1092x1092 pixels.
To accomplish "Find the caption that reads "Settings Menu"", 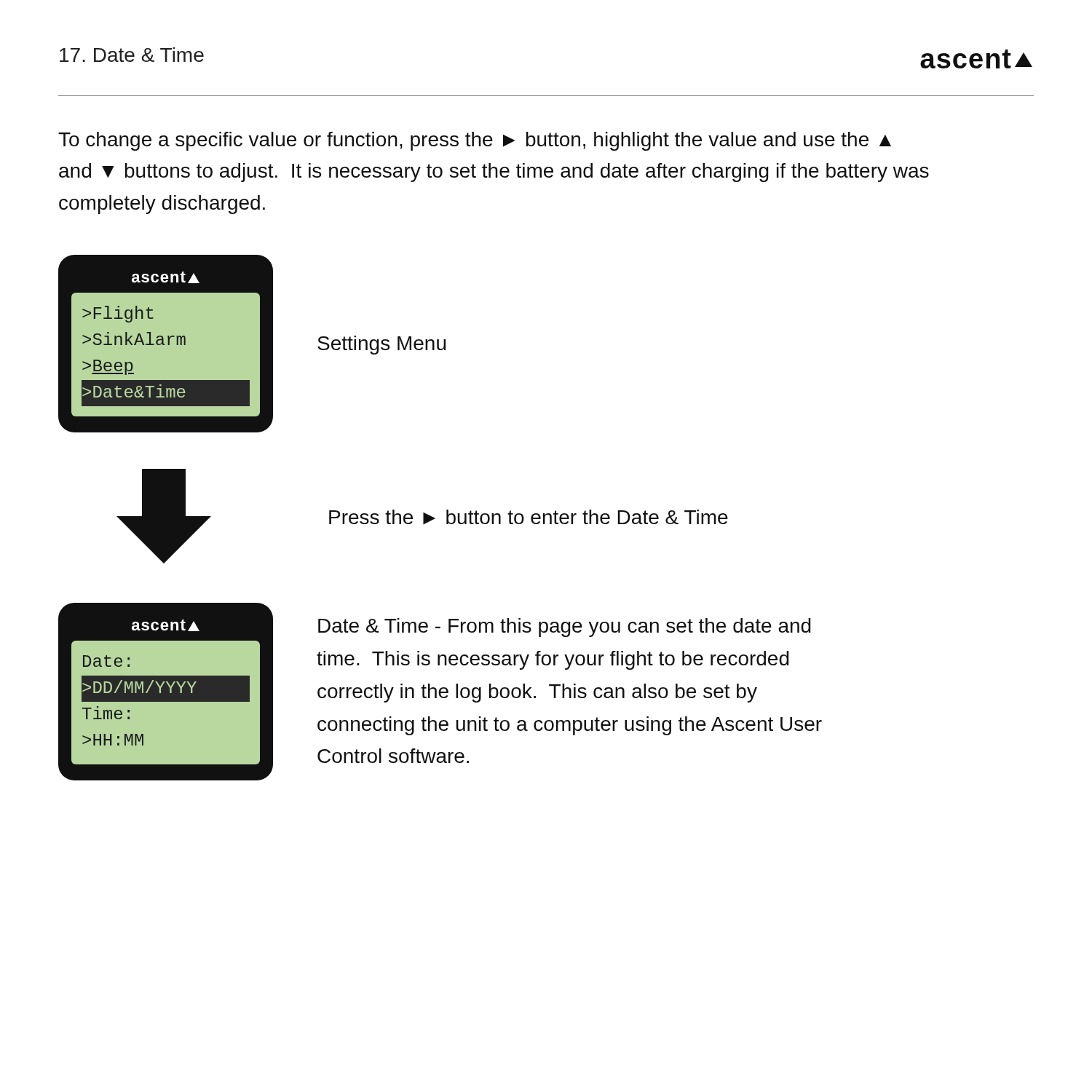I will click(x=382, y=343).
